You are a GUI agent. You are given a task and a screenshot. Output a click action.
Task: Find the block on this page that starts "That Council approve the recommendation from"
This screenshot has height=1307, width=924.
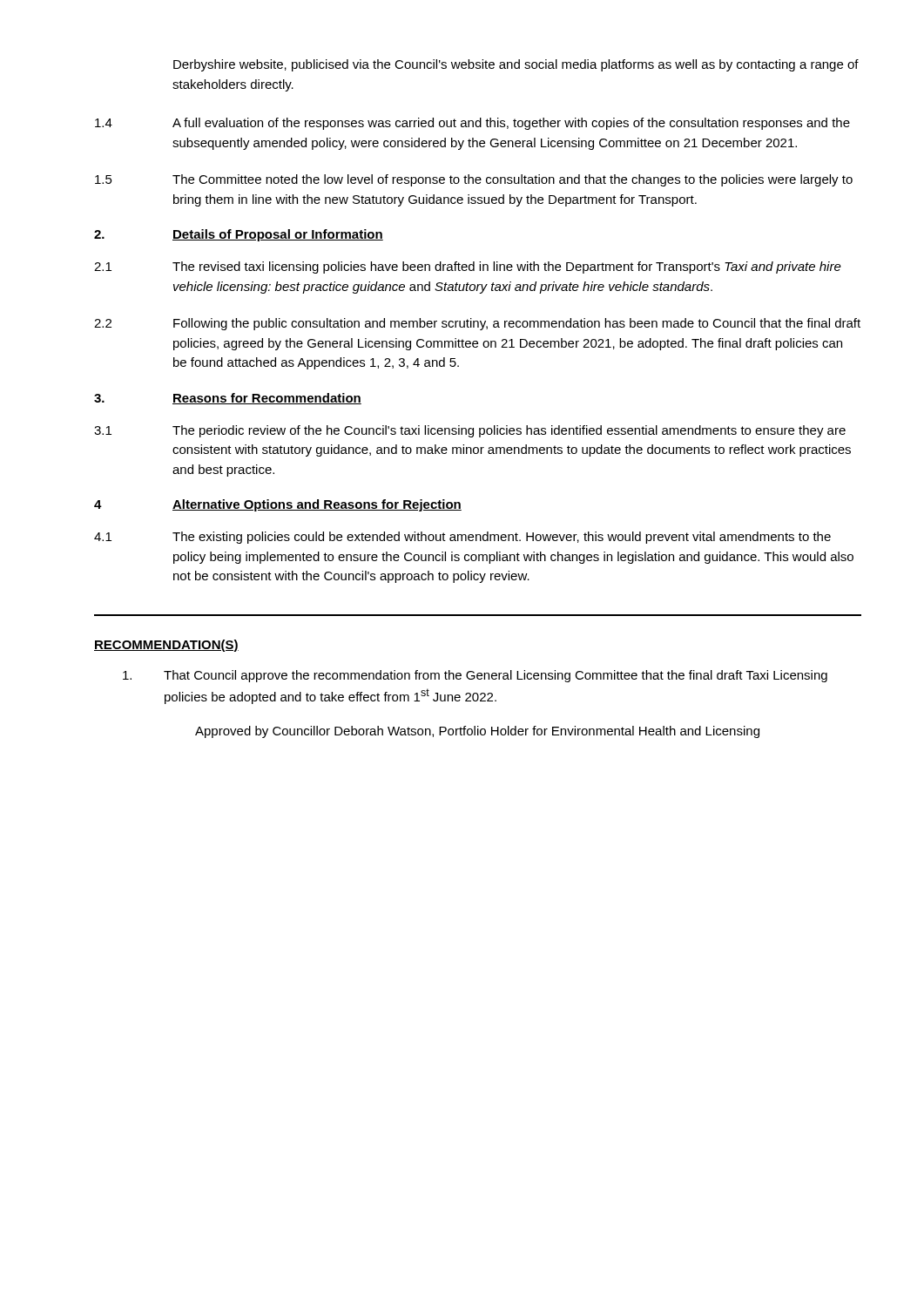tap(492, 686)
